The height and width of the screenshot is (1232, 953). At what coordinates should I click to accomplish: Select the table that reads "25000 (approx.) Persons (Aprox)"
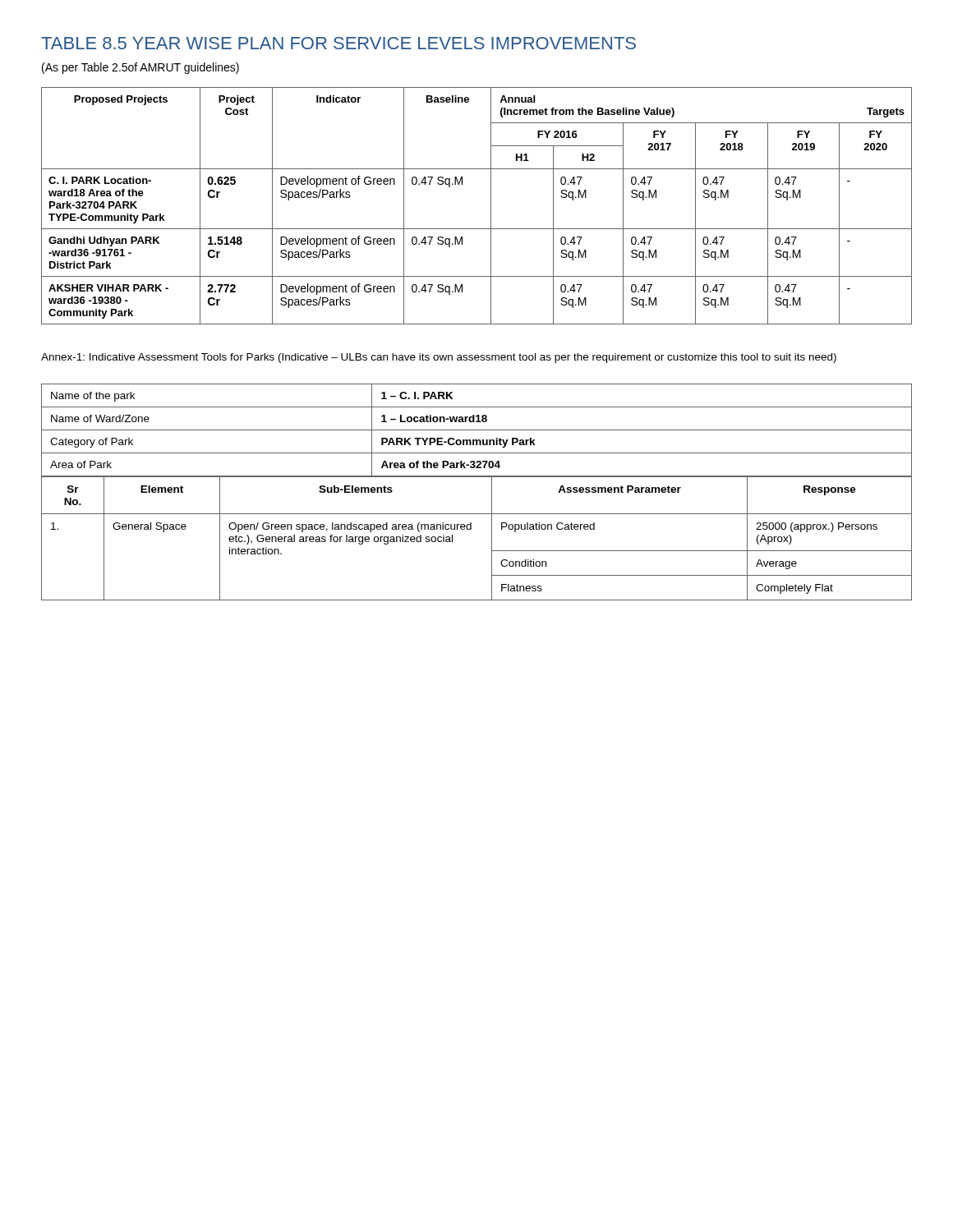point(476,539)
